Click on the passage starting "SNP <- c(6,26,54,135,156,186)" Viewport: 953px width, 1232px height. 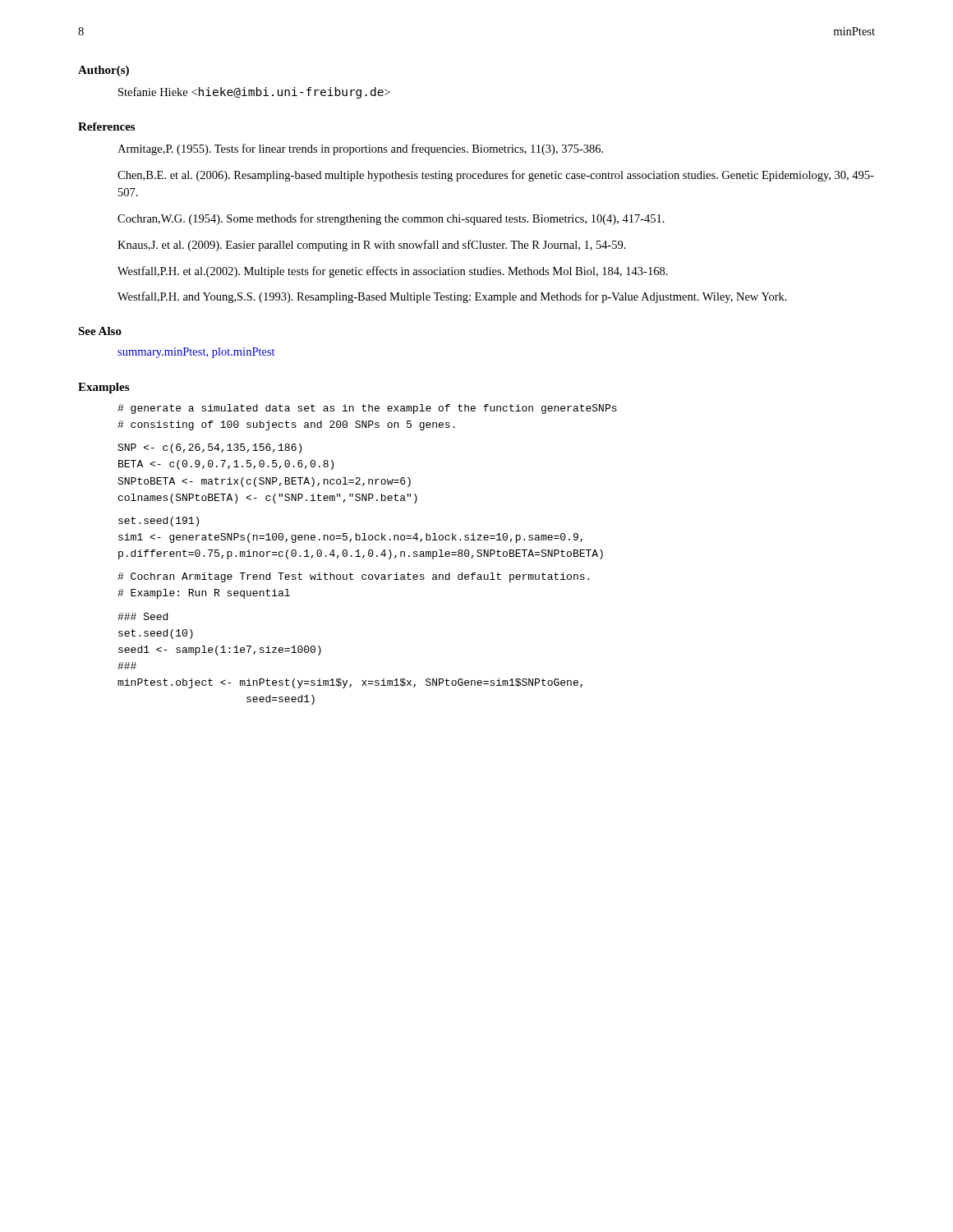click(x=268, y=473)
